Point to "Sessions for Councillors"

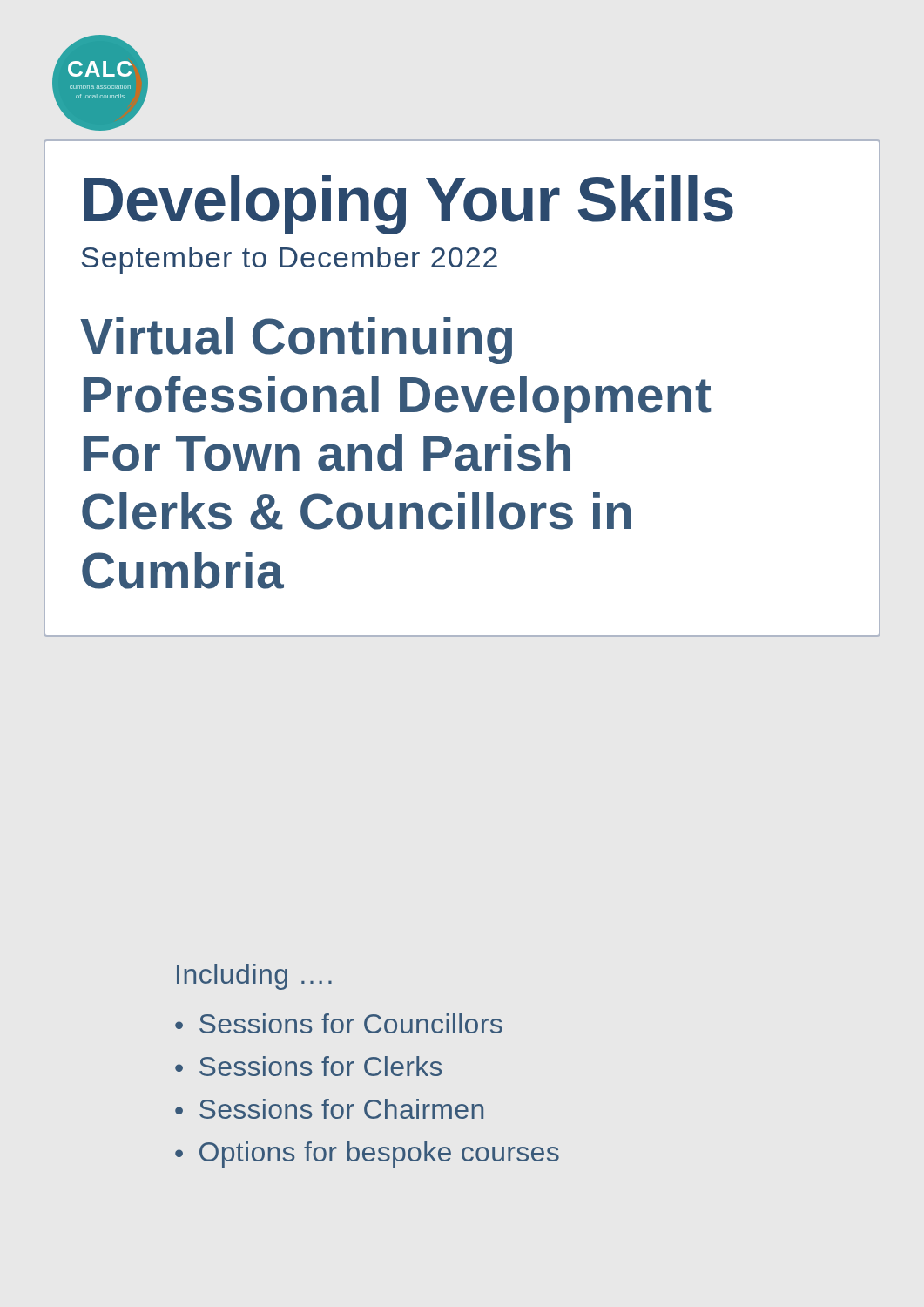pos(351,1024)
